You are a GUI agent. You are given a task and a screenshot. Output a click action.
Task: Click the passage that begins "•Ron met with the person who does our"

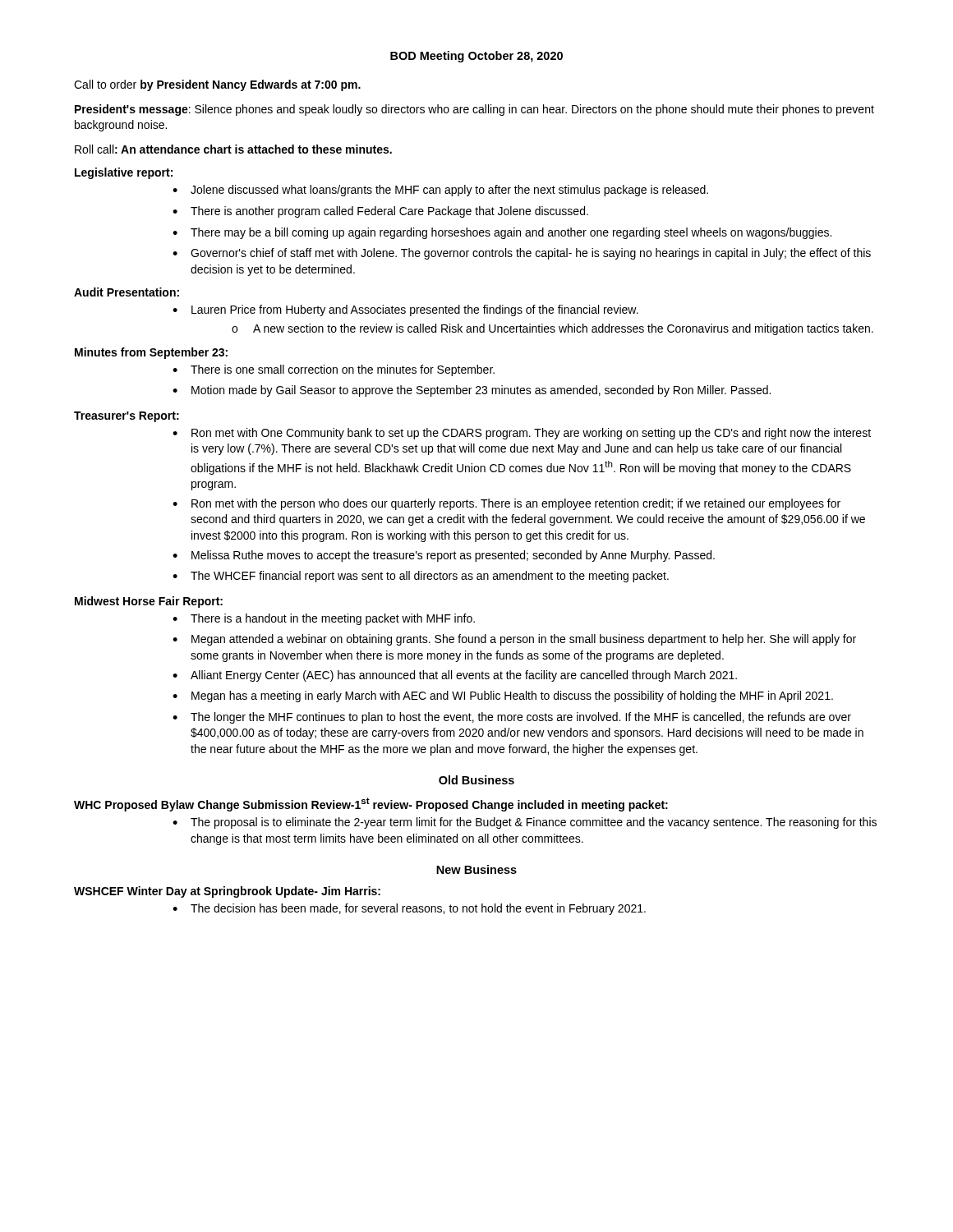[x=526, y=520]
